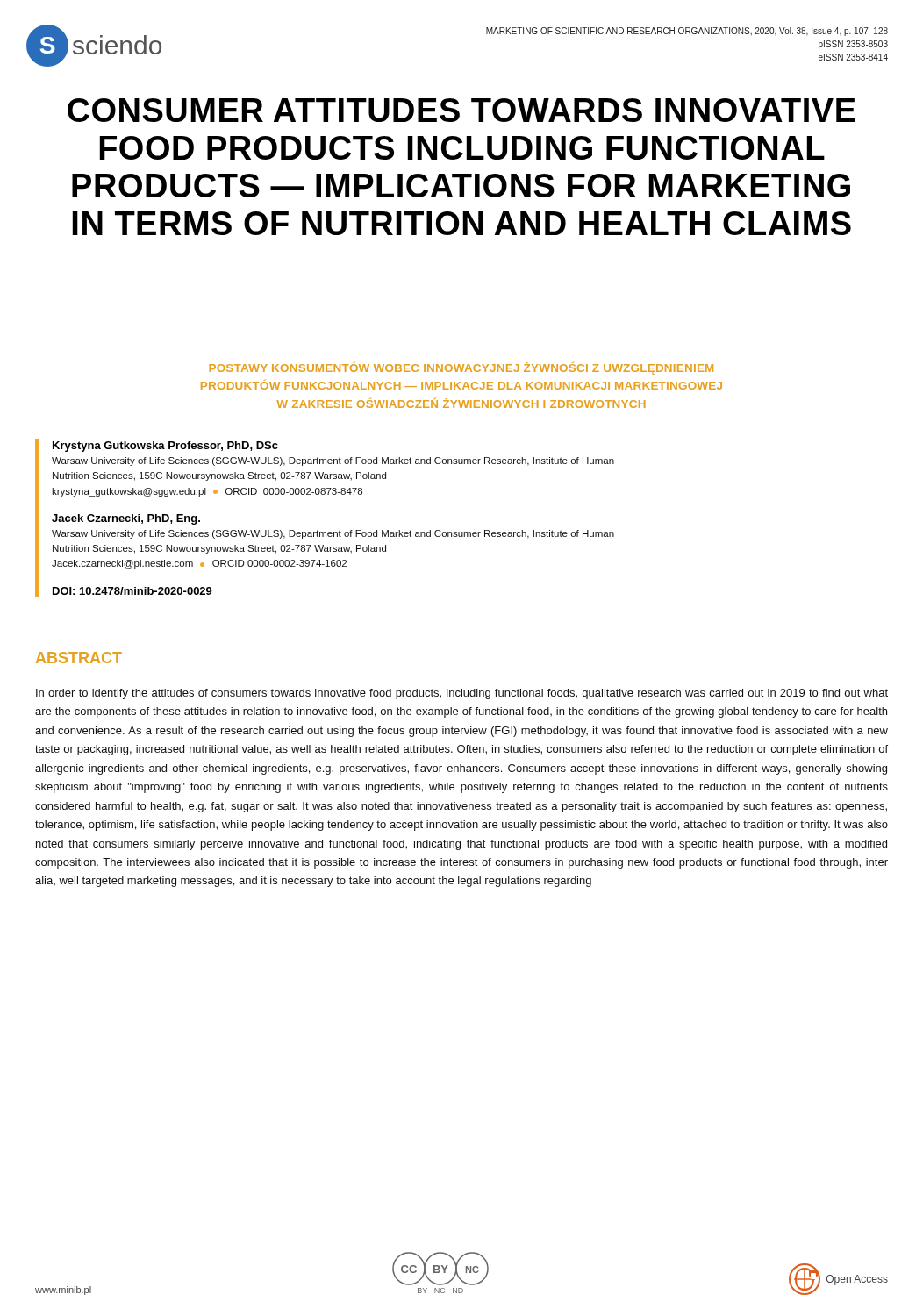The width and height of the screenshot is (923, 1316).
Task: Navigate to the text starting "Krystyna Gutkowska Professor, PhD, DSc Warsaw"
Action: pos(470,469)
